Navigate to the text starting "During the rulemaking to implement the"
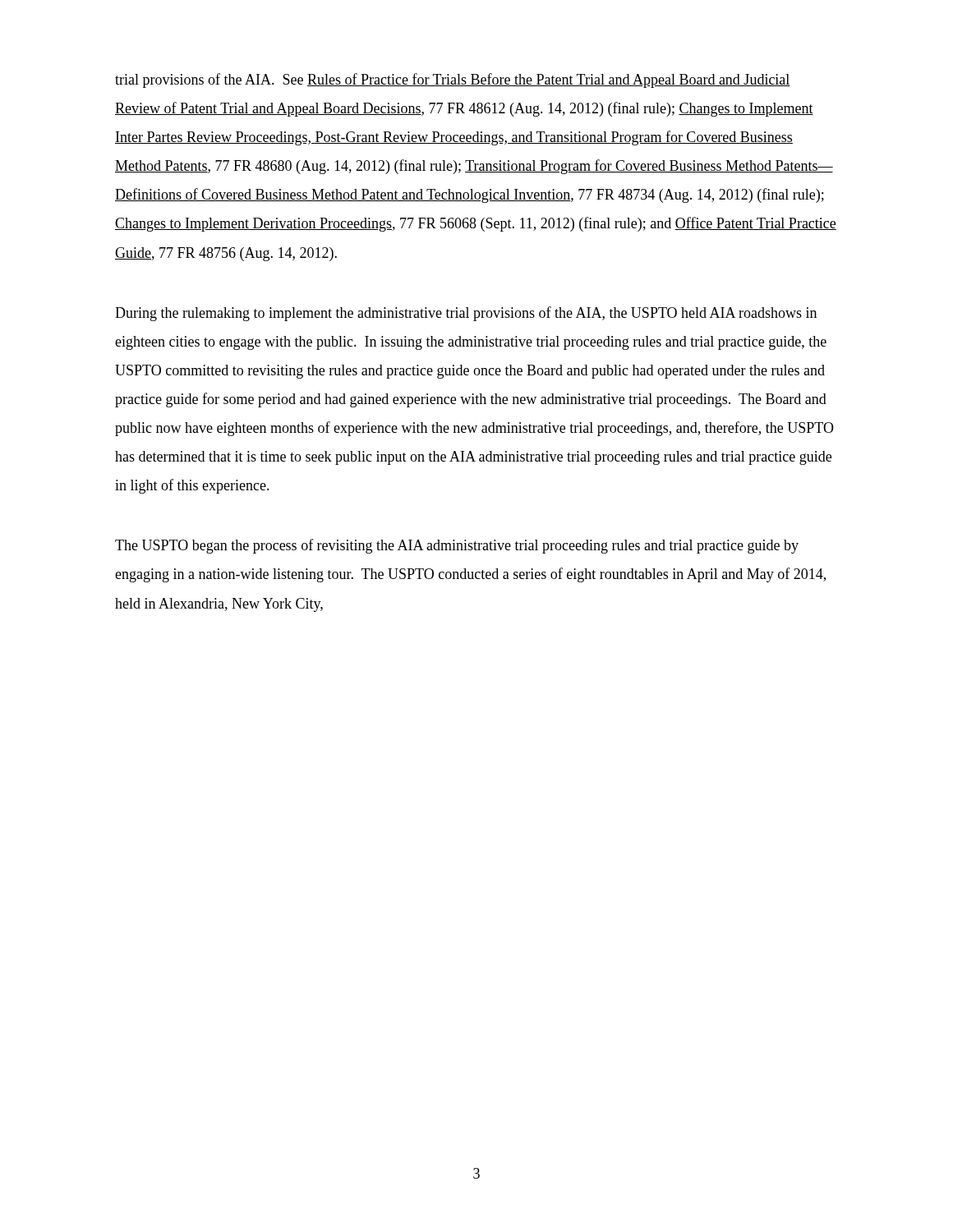953x1232 pixels. 474,399
